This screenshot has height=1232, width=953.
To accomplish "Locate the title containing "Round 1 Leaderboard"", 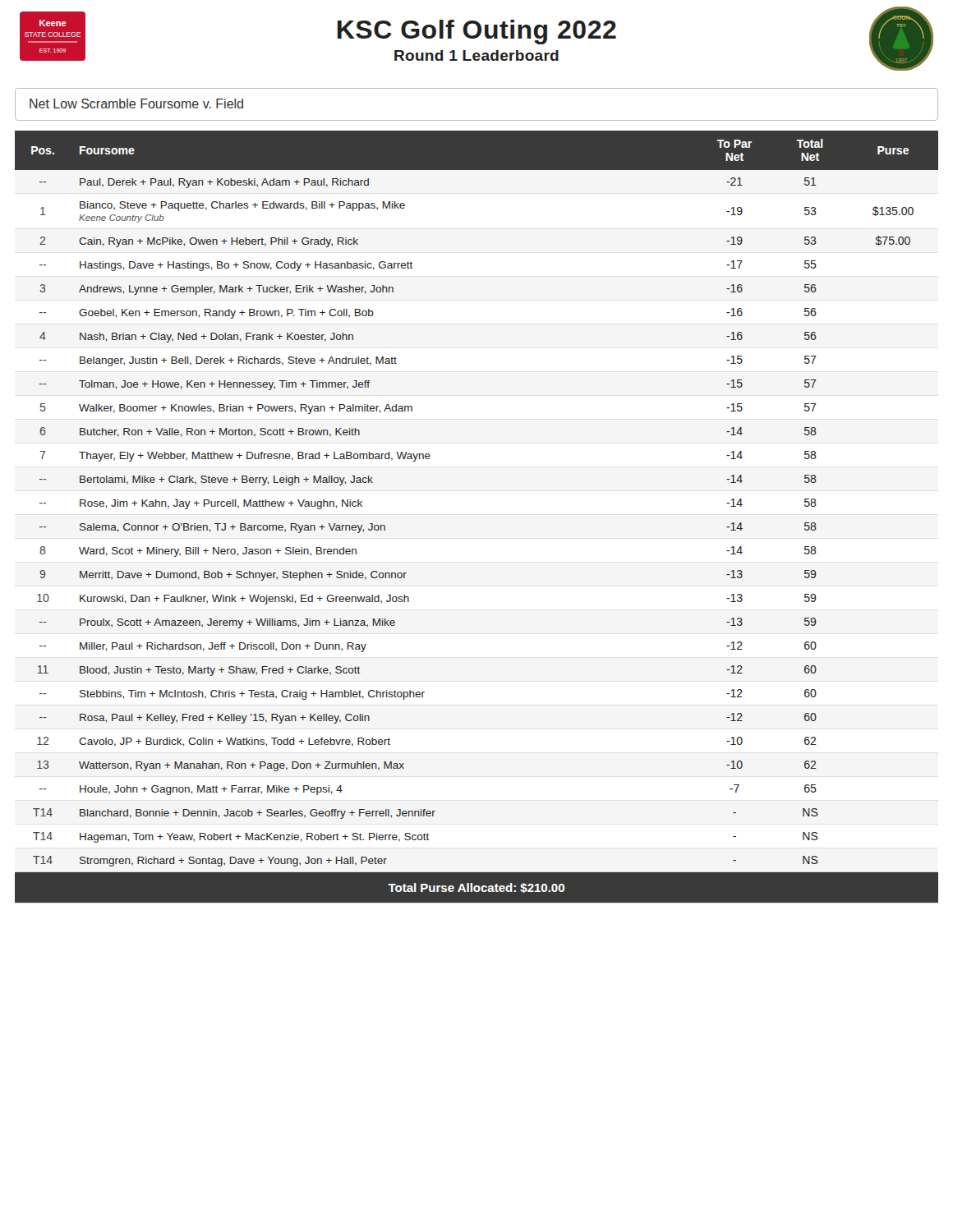I will (x=476, y=55).
